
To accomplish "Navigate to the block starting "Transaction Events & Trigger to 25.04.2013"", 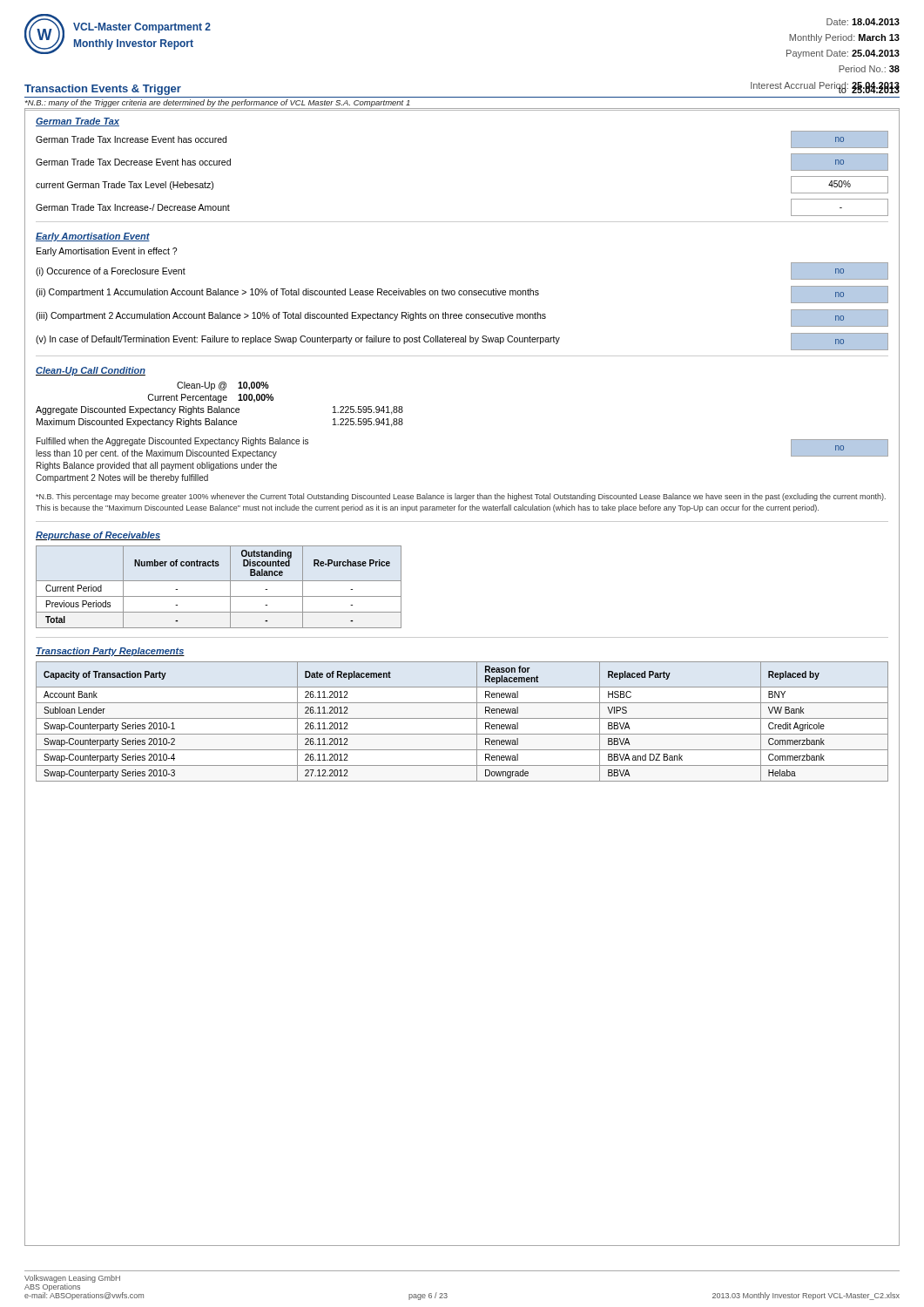I will pos(462,88).
